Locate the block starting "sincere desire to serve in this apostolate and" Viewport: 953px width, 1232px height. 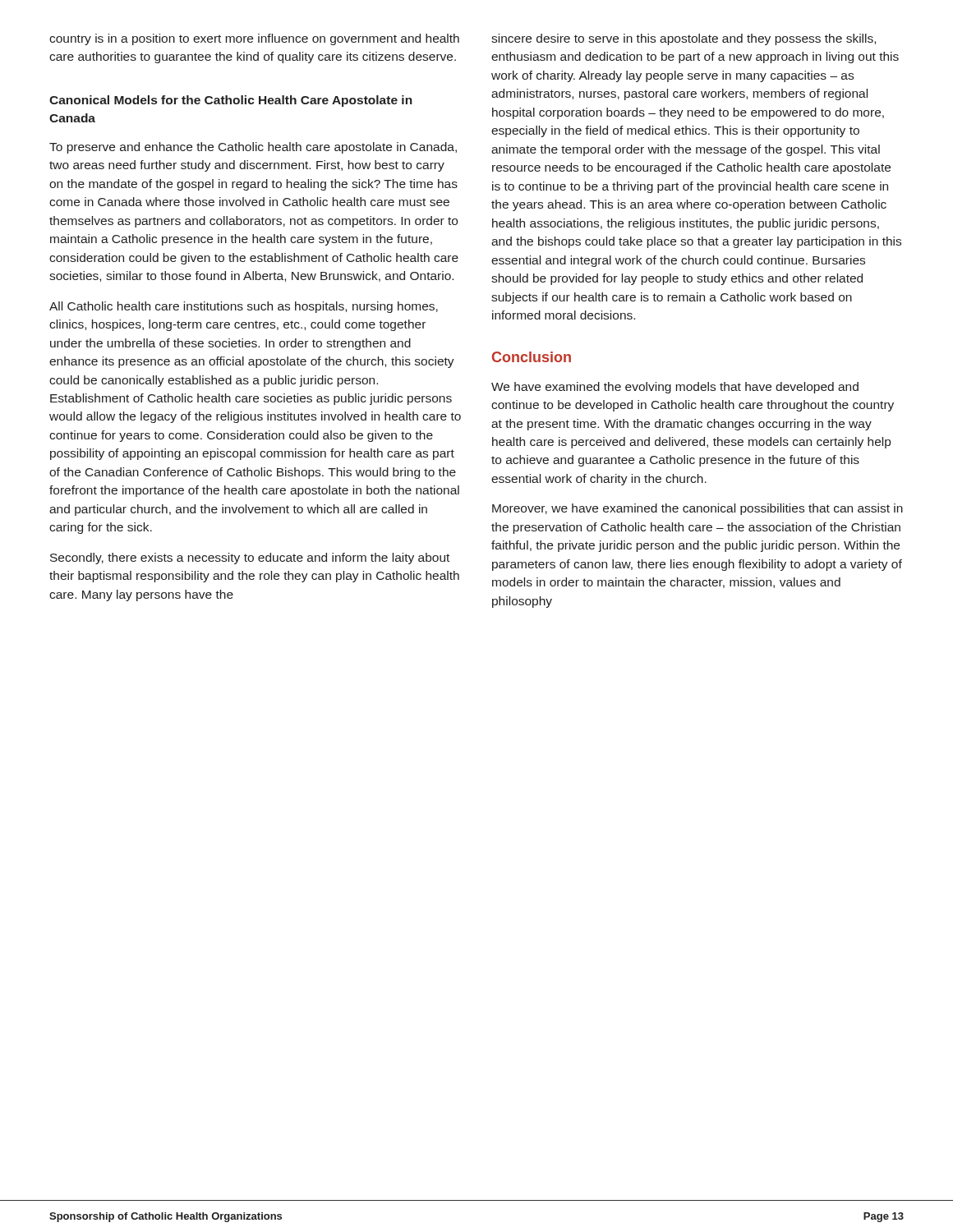(698, 177)
